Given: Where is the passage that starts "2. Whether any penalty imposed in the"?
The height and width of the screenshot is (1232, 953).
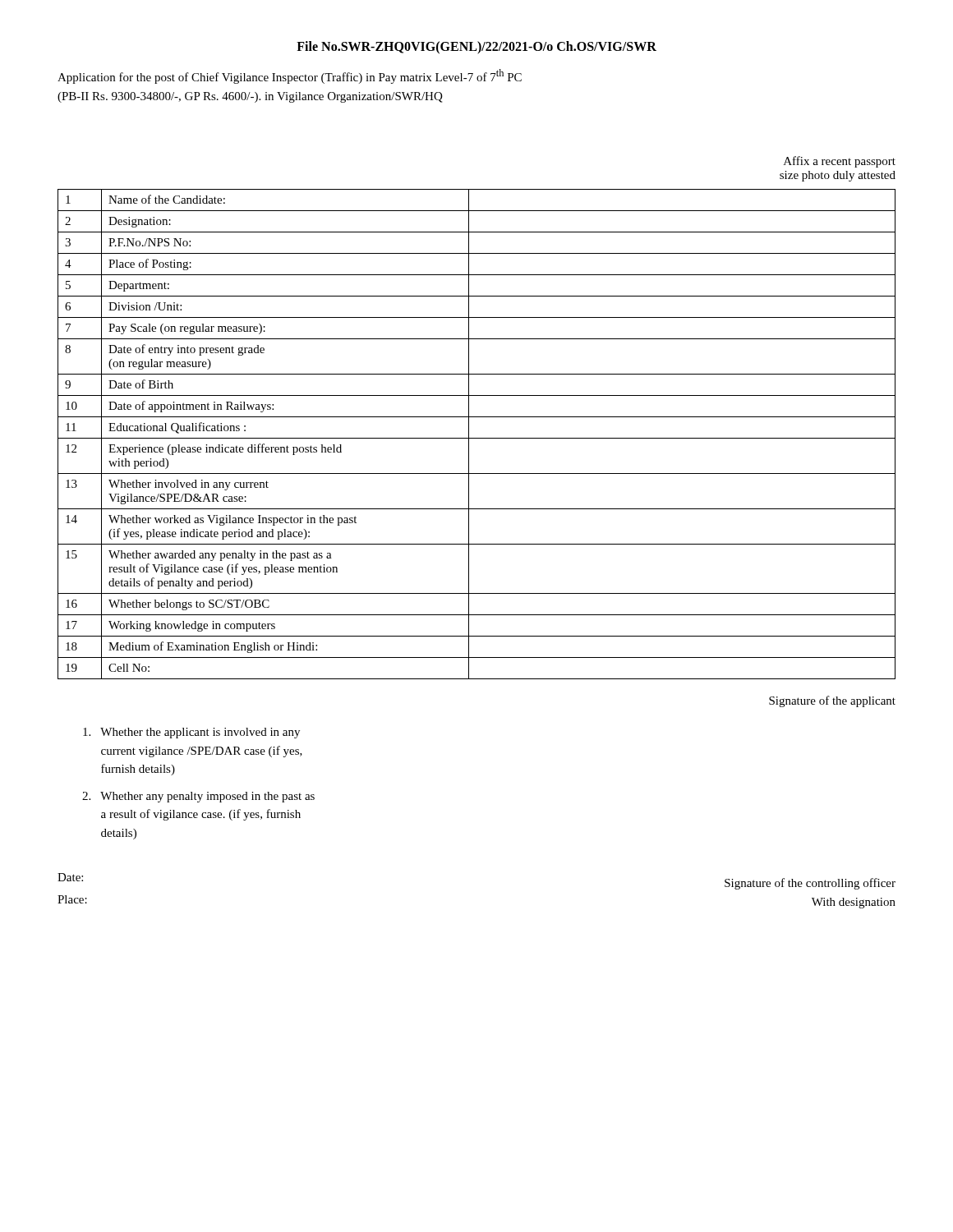Looking at the screenshot, I should 199,814.
